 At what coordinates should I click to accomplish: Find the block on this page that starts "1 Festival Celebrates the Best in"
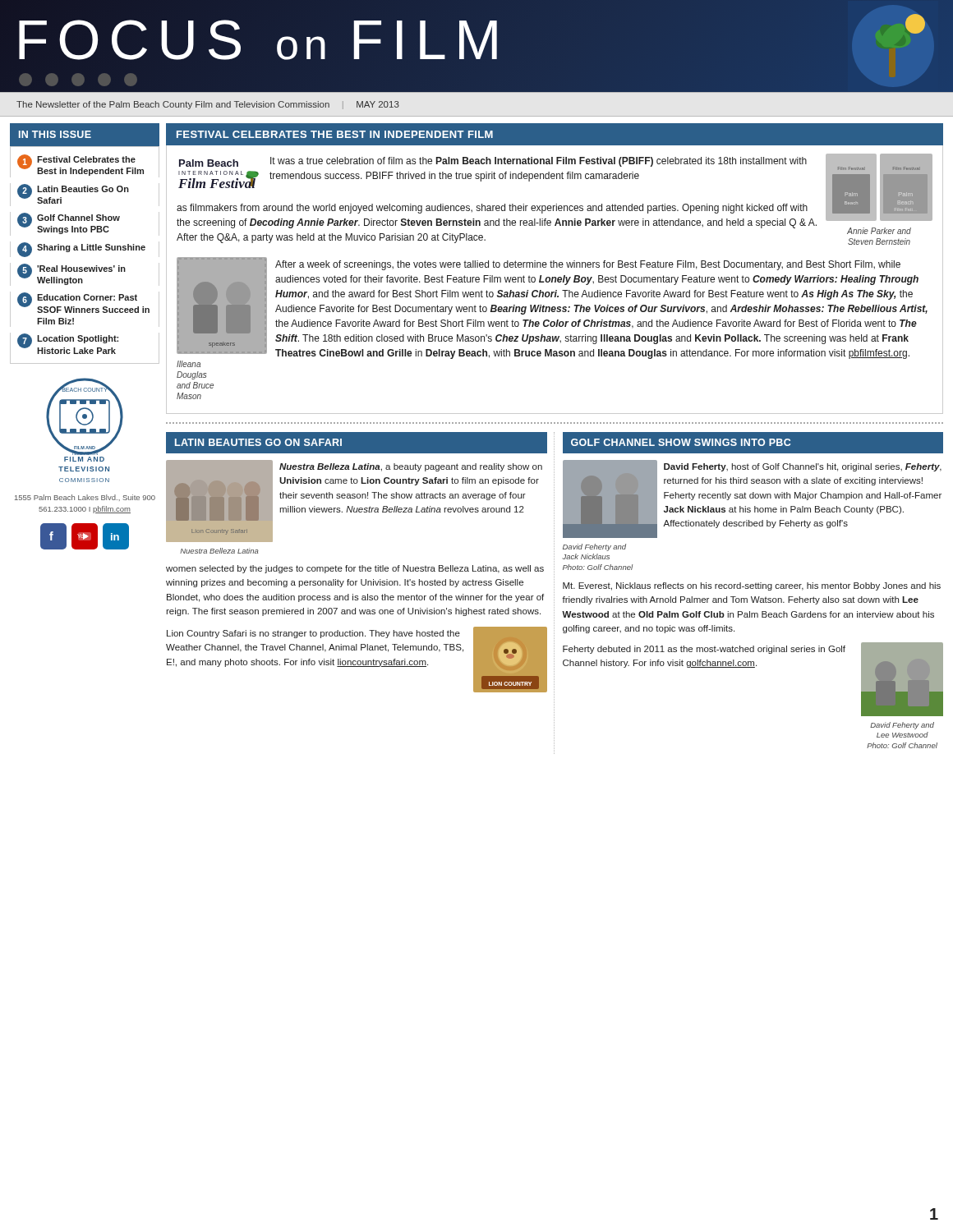(85, 165)
